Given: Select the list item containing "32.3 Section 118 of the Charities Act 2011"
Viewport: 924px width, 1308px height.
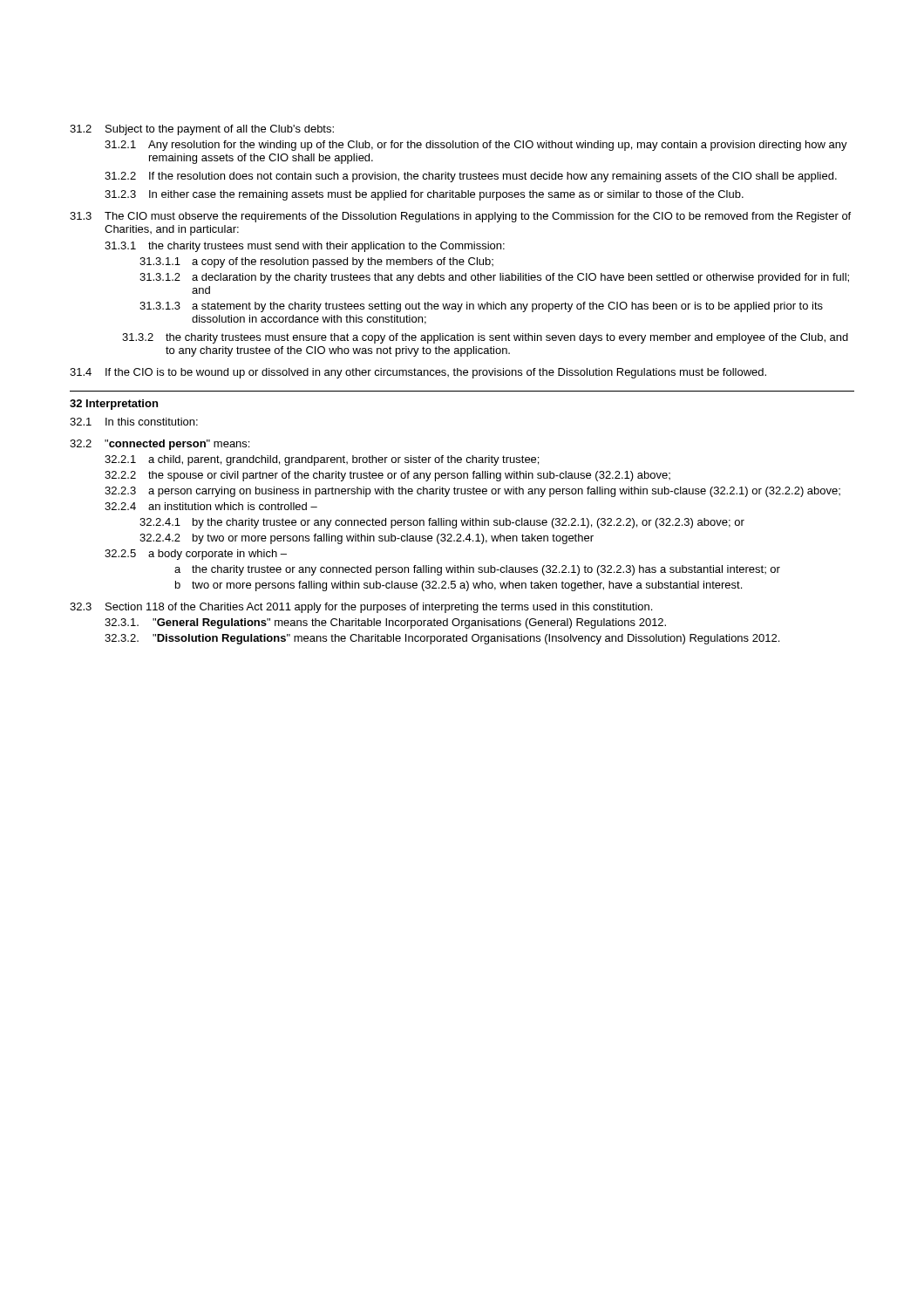Looking at the screenshot, I should 462,622.
